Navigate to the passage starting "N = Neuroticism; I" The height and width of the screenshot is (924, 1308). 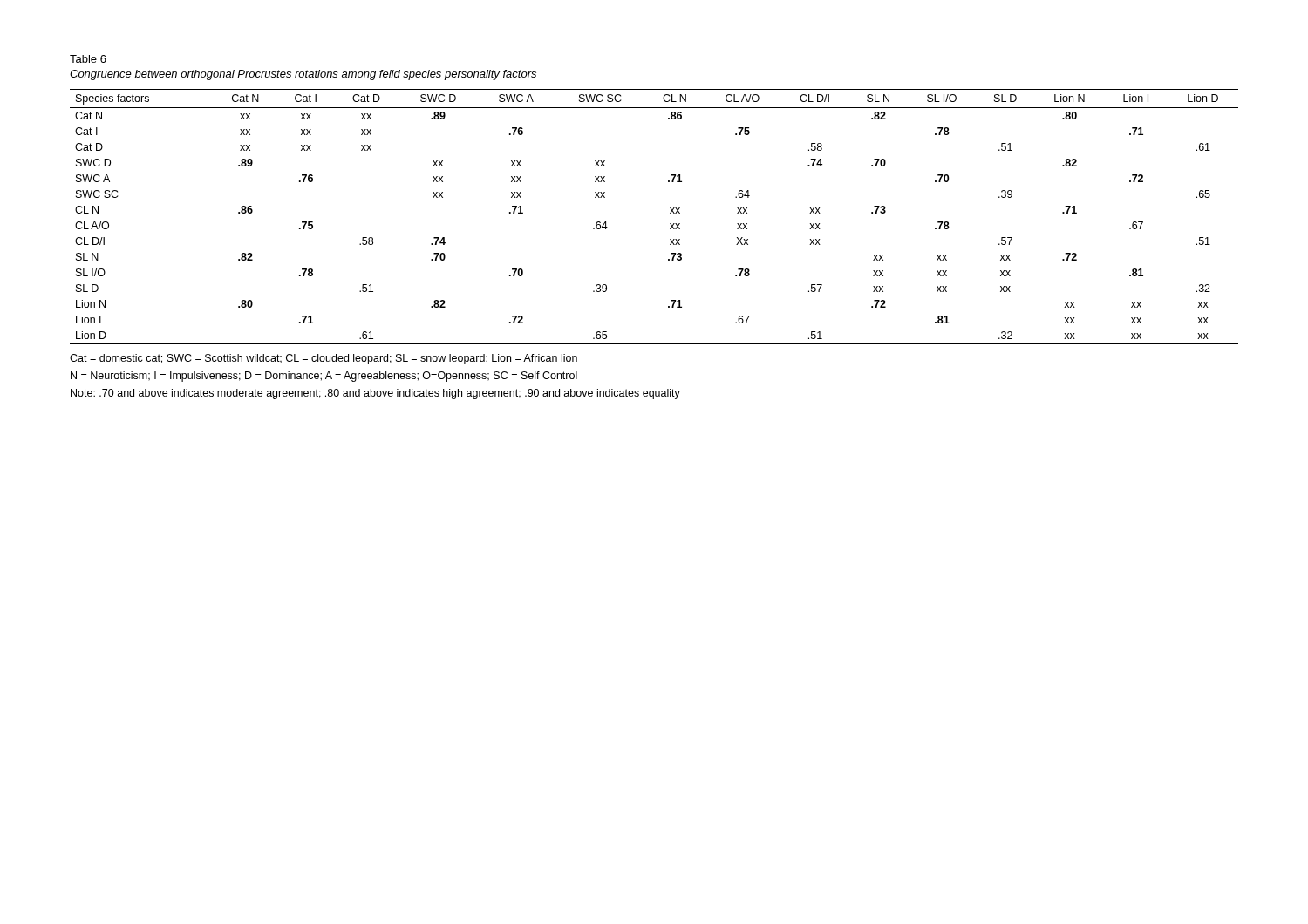[x=324, y=376]
